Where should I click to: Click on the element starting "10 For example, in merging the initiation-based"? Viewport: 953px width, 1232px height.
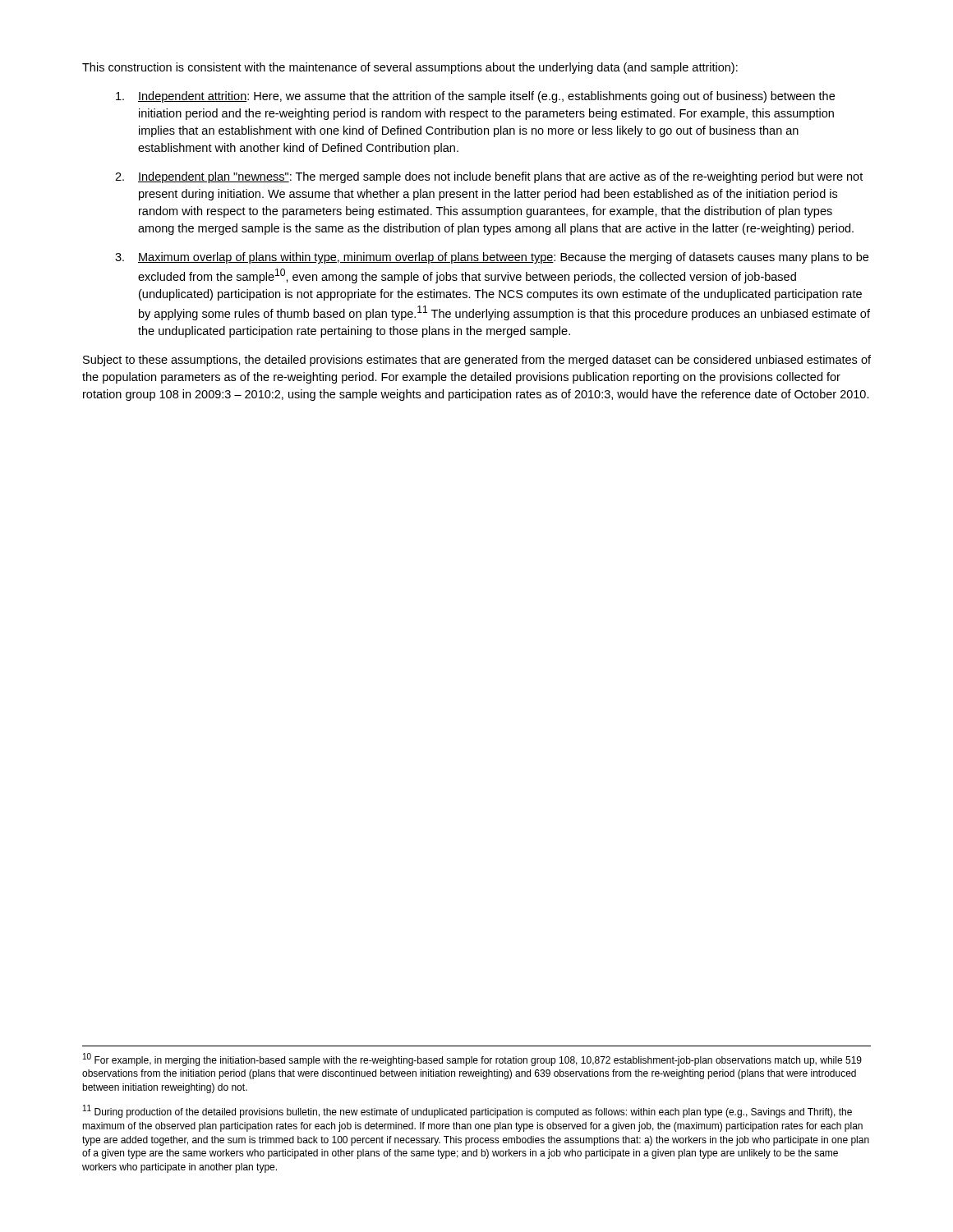472,1073
